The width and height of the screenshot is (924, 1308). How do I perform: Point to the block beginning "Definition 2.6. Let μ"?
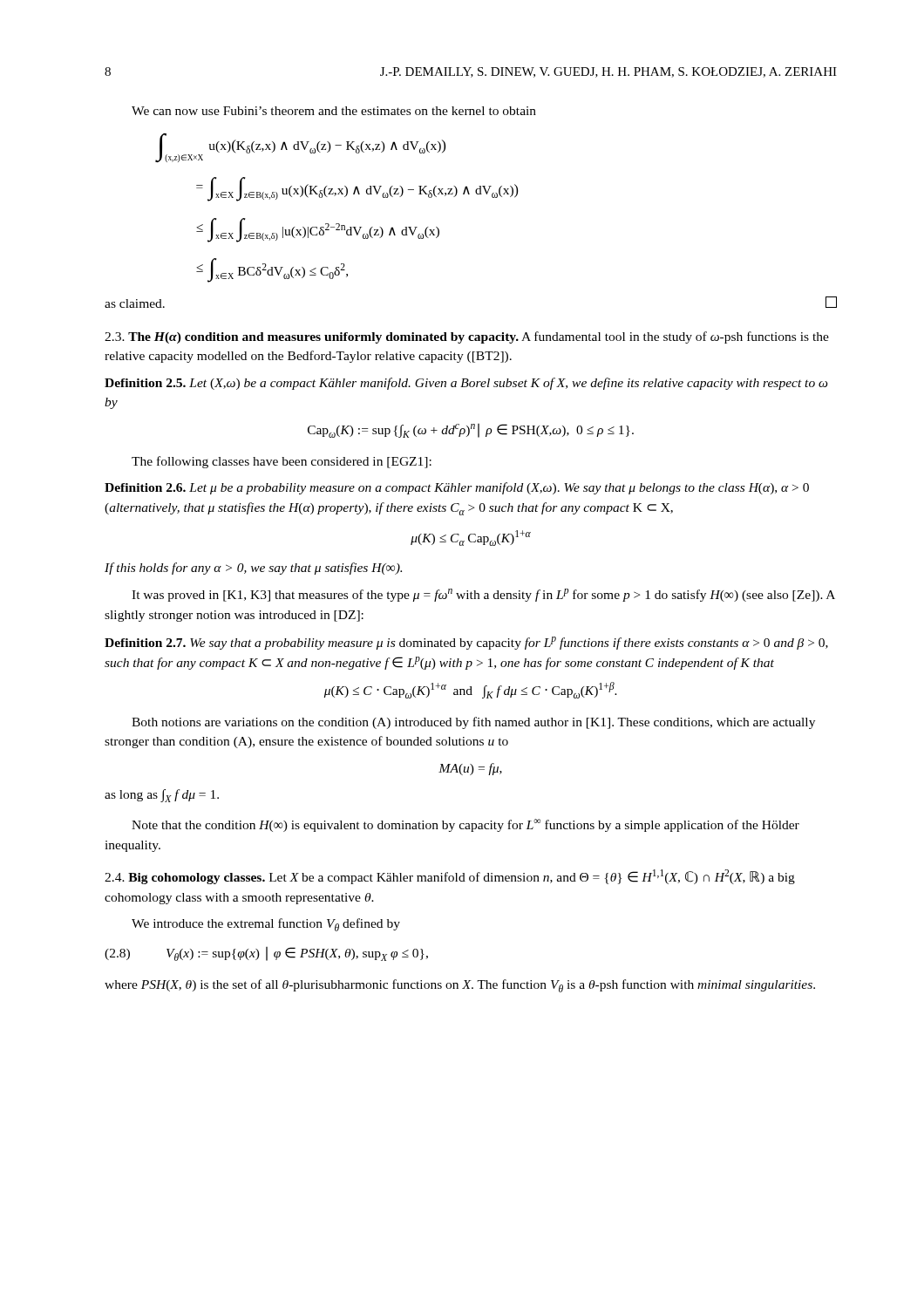click(457, 499)
